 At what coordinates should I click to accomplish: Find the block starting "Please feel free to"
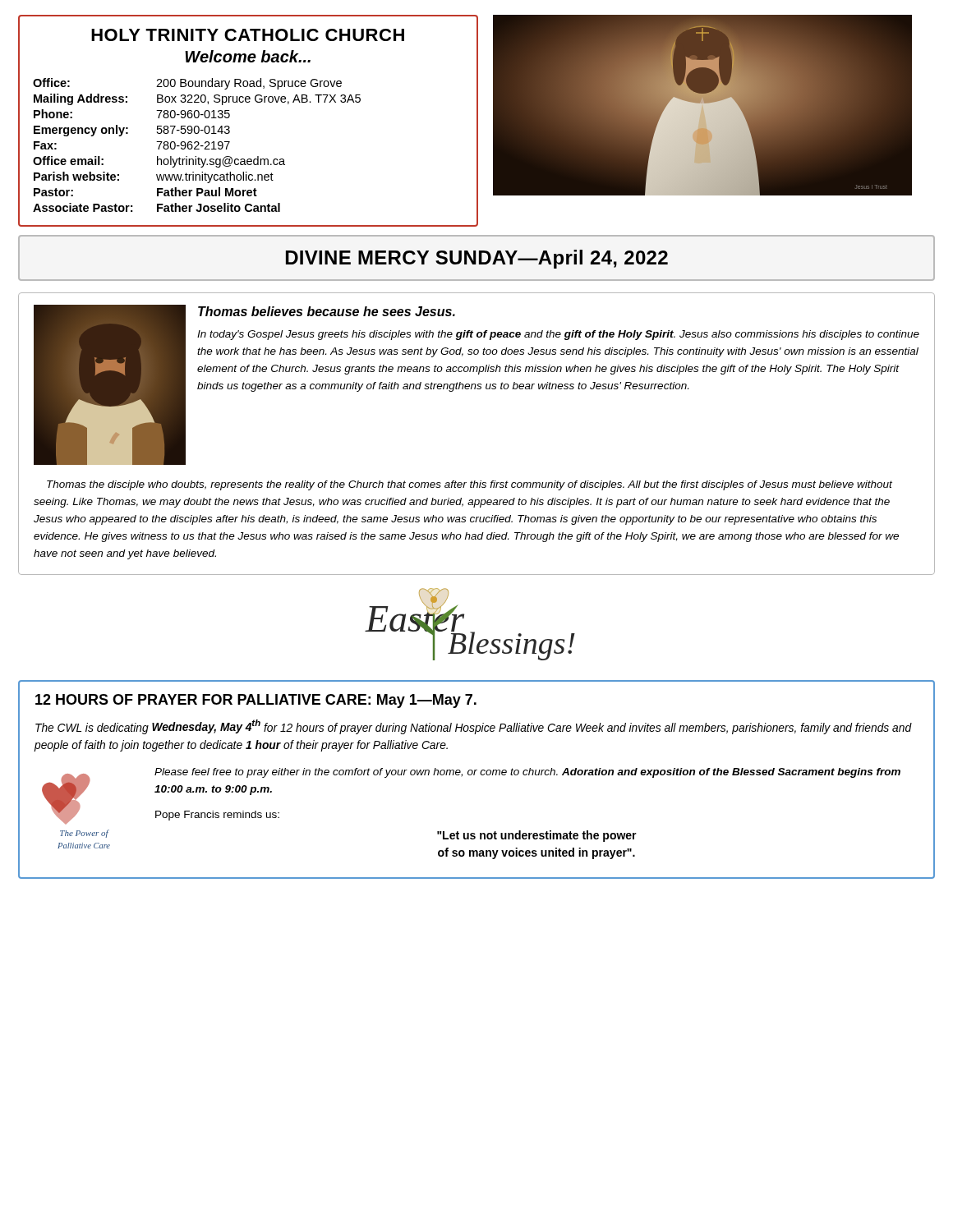528,780
